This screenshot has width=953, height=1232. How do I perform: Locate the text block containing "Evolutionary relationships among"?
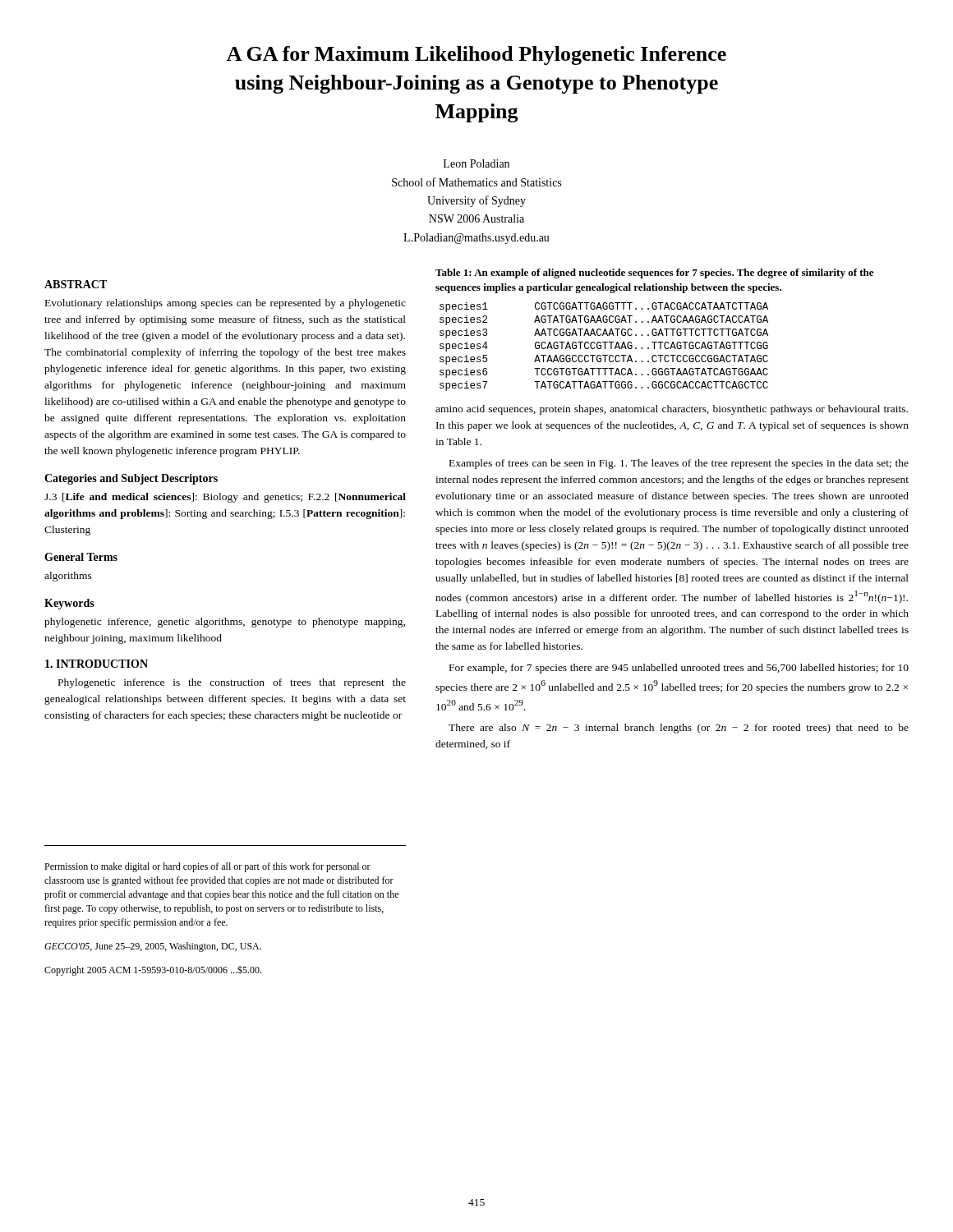point(225,377)
